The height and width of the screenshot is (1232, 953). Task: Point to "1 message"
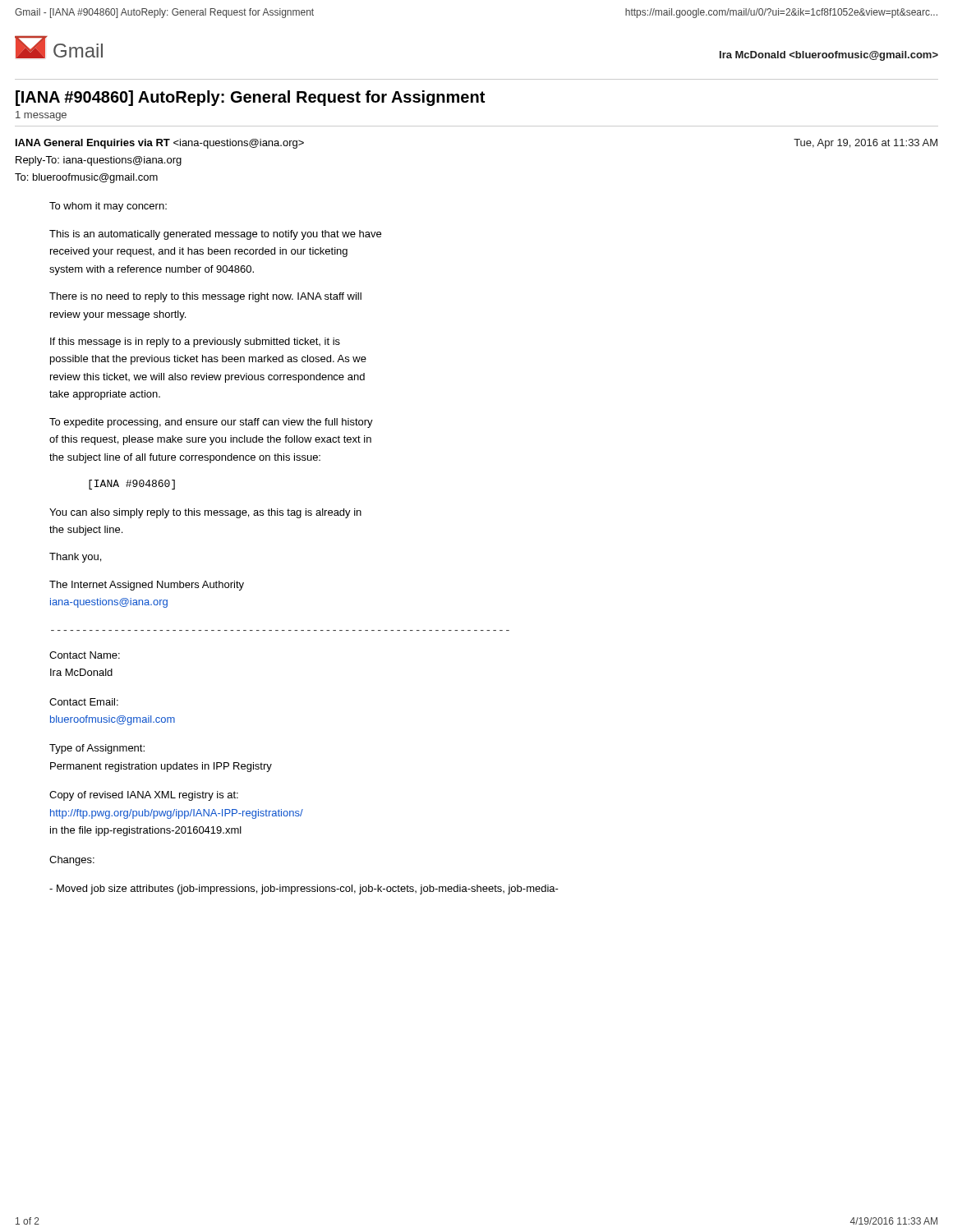41,115
